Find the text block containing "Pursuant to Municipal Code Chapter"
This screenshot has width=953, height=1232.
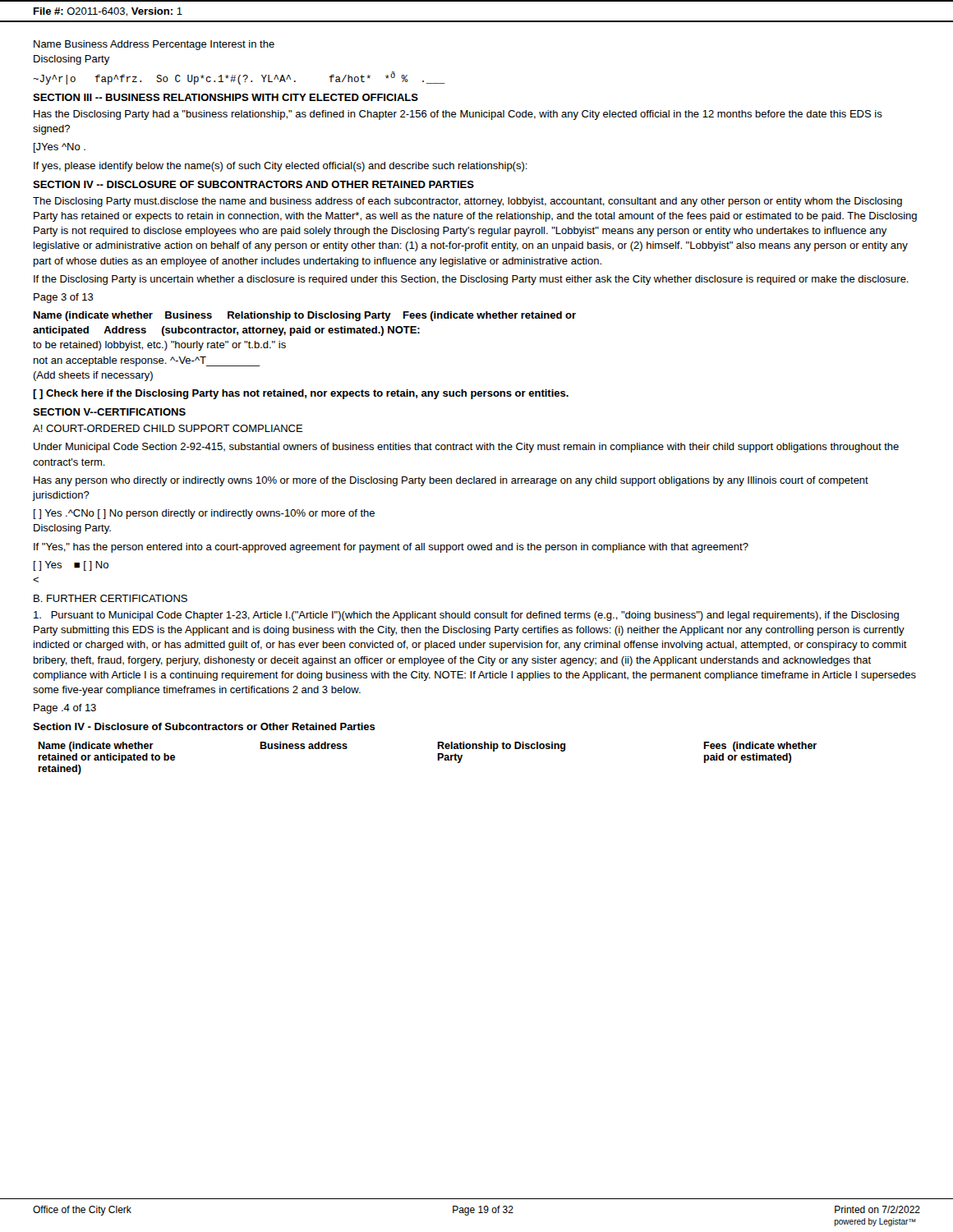[x=476, y=653]
